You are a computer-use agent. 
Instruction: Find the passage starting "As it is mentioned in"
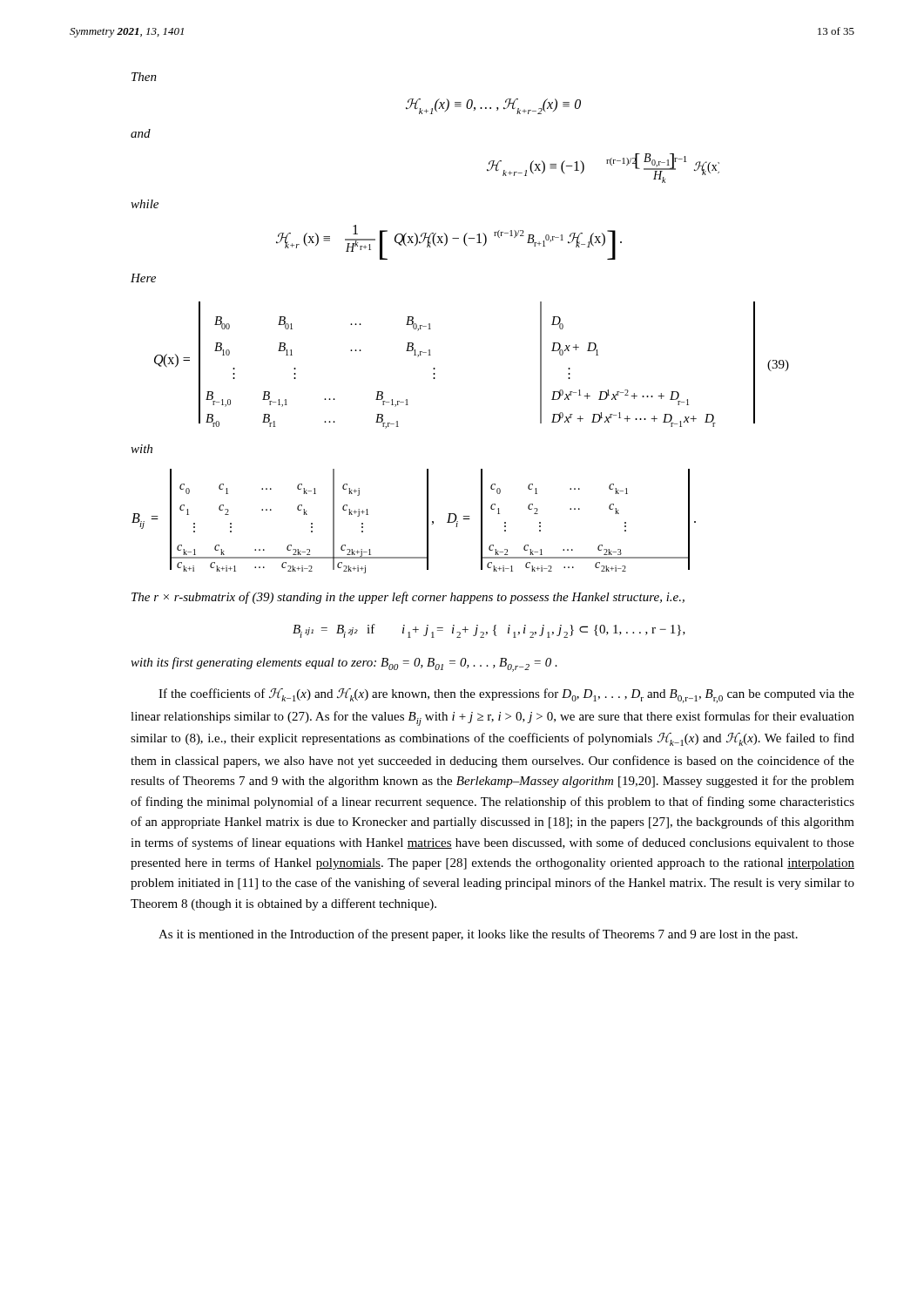coord(478,934)
